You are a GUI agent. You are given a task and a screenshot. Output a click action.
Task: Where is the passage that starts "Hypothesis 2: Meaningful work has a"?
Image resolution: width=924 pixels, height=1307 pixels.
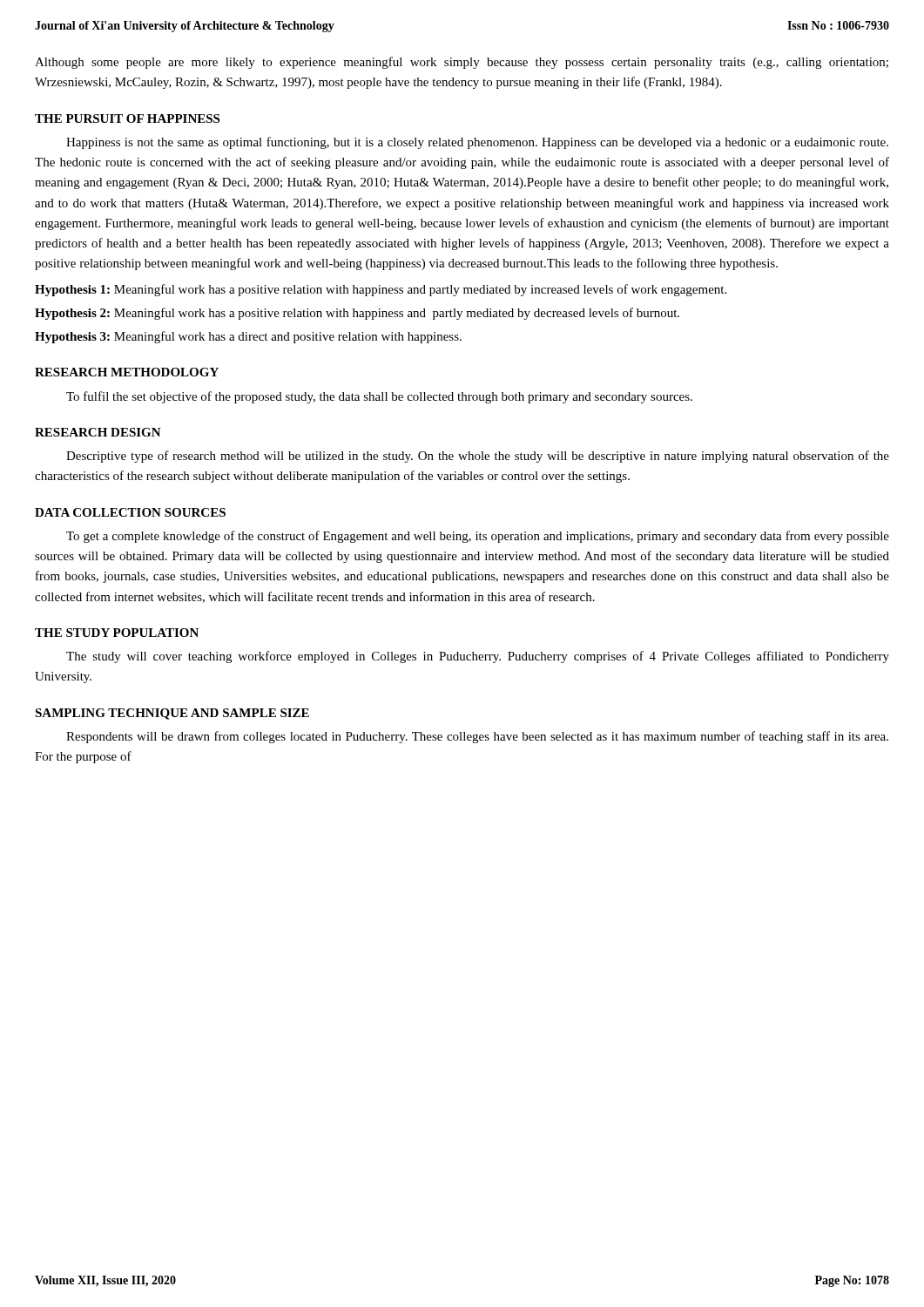(358, 313)
